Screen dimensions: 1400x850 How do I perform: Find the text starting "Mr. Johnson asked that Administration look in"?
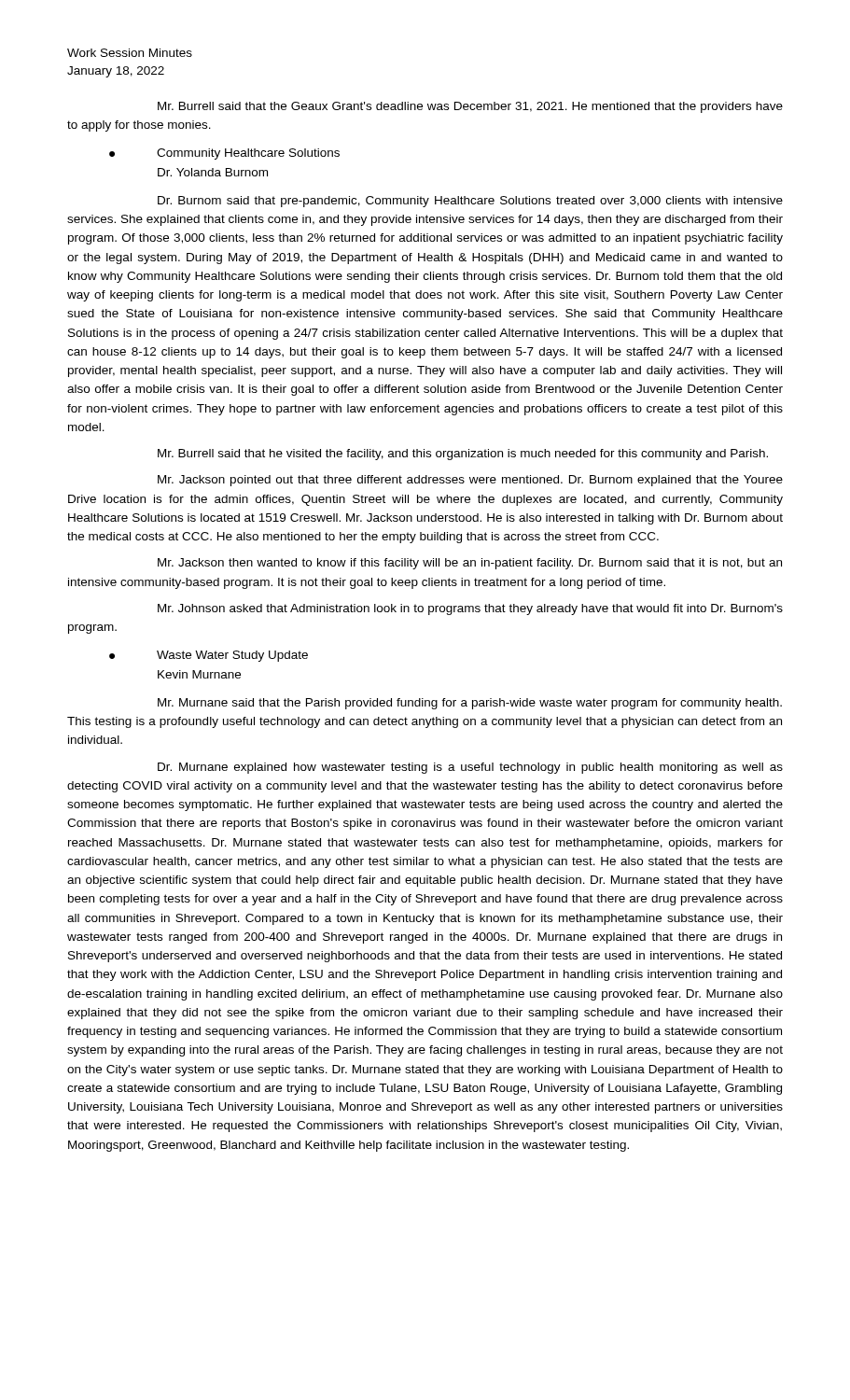425,618
